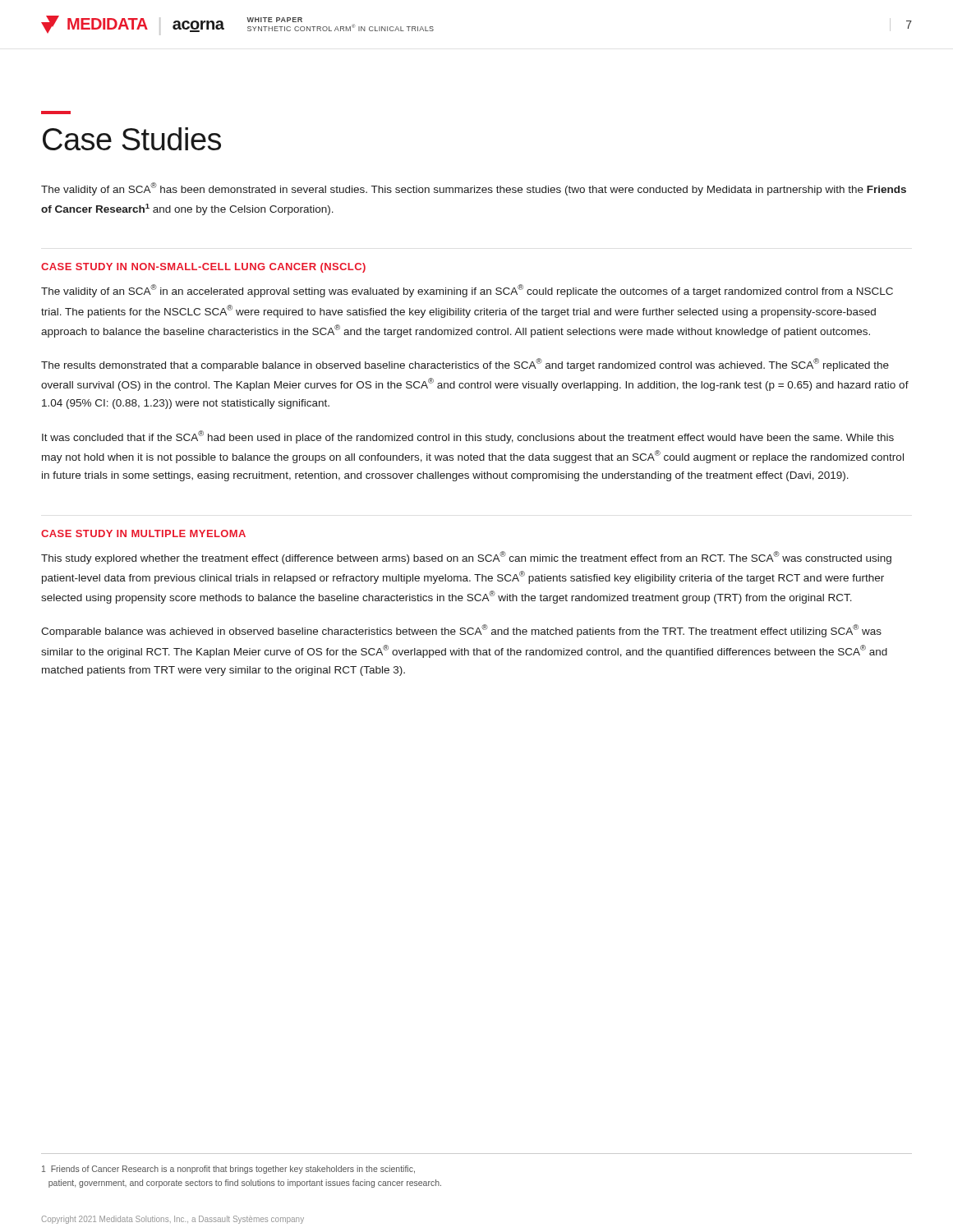This screenshot has height=1232, width=953.
Task: Click the passage that begins "The validity of an SCA® has been demonstrated"
Action: (x=474, y=198)
